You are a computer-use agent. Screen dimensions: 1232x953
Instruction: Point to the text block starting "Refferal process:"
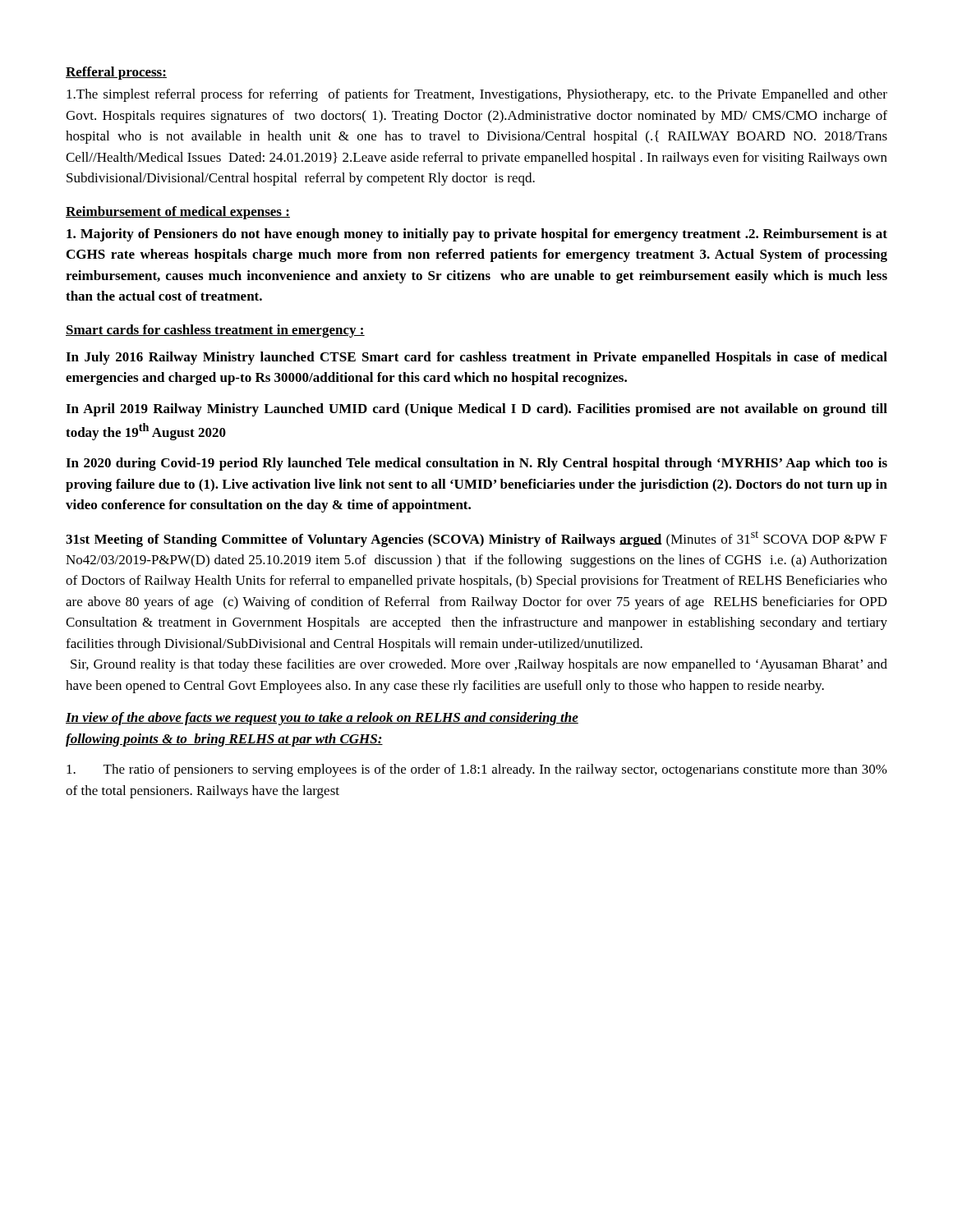116,72
